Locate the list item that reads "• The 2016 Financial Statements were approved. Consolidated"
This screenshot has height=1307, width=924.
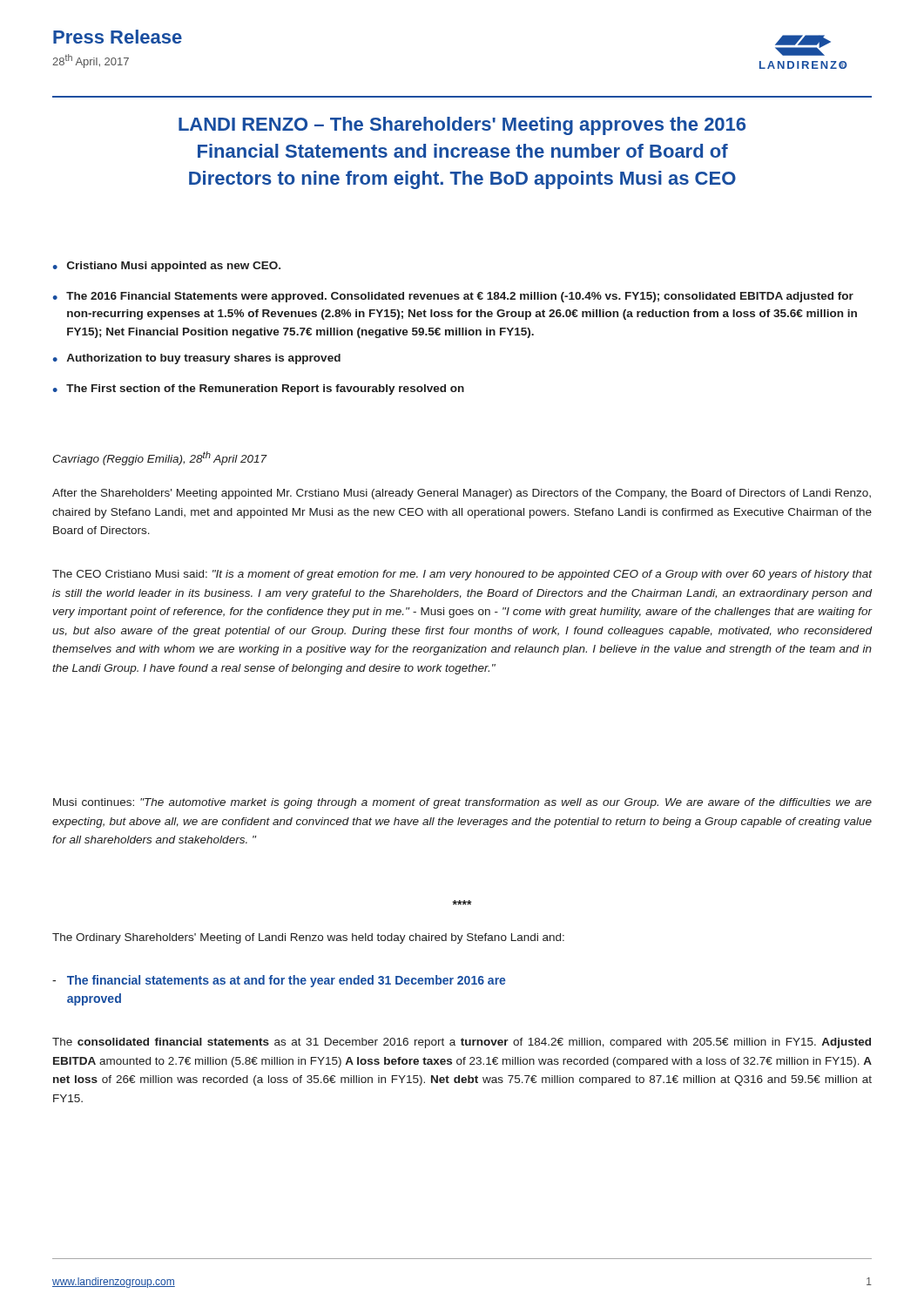[x=462, y=314]
